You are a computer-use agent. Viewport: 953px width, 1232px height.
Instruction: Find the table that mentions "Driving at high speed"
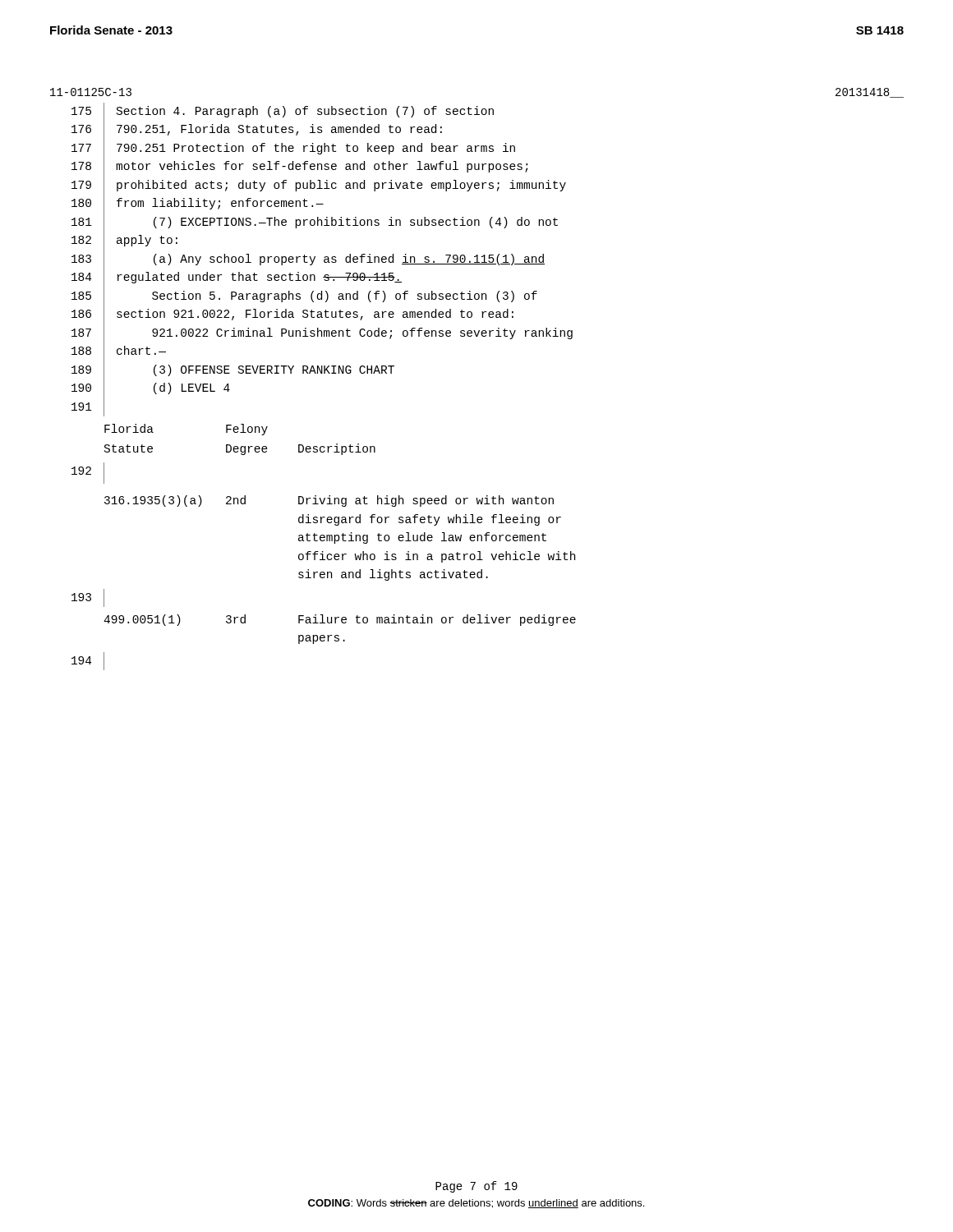click(x=504, y=536)
